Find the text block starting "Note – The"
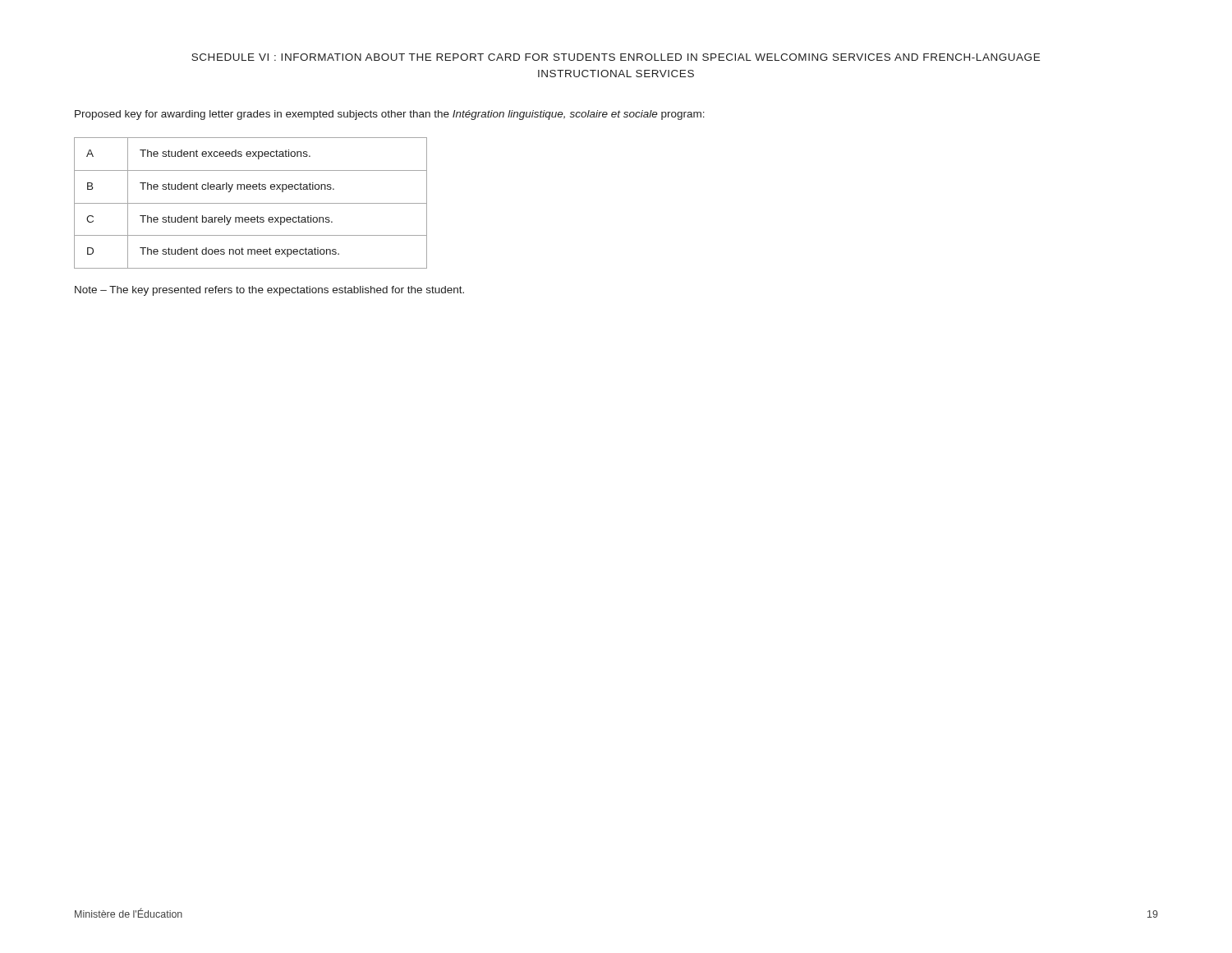Image resolution: width=1232 pixels, height=953 pixels. 270,290
